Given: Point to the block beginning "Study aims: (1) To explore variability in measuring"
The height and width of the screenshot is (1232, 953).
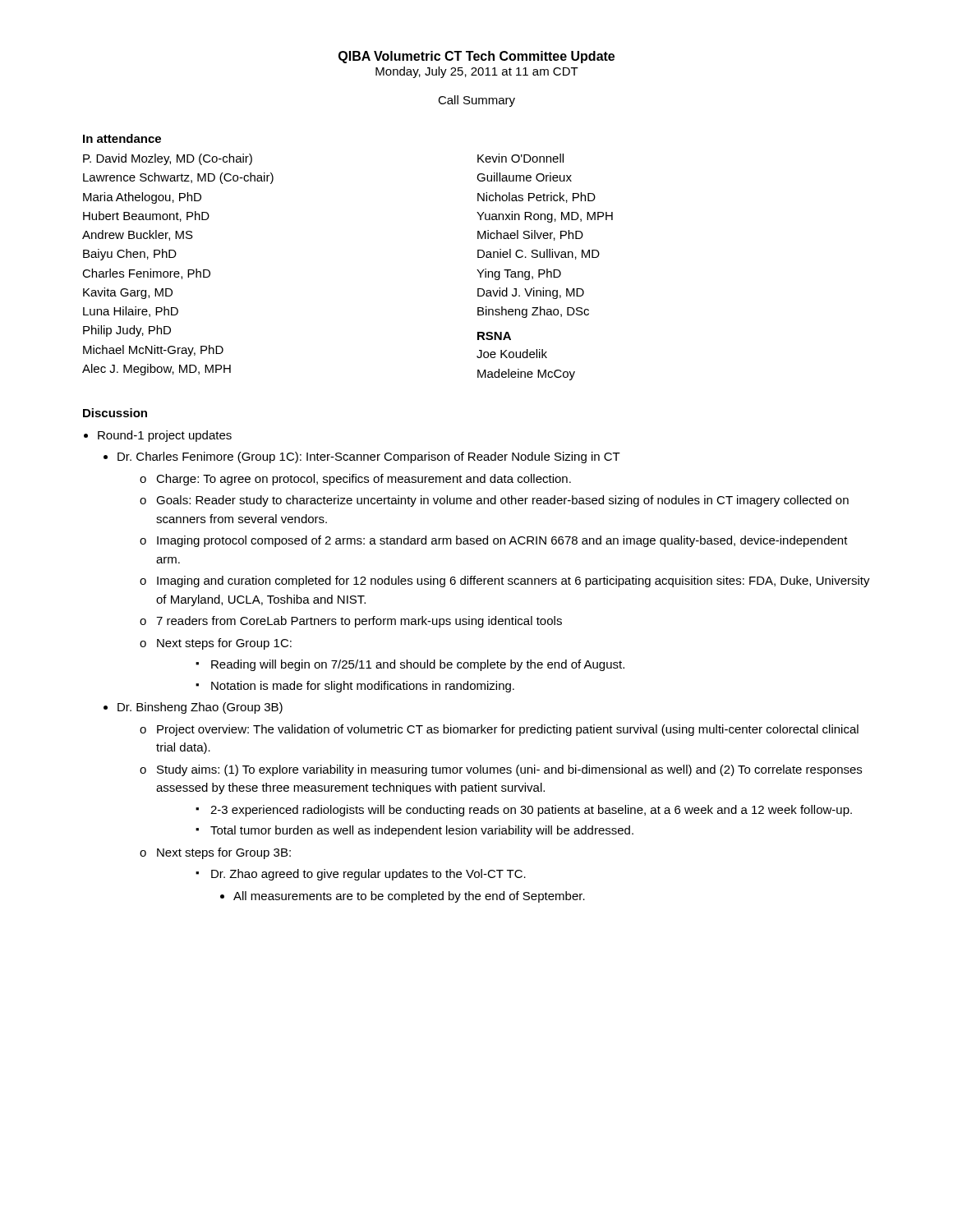Looking at the screenshot, I should pos(513,801).
